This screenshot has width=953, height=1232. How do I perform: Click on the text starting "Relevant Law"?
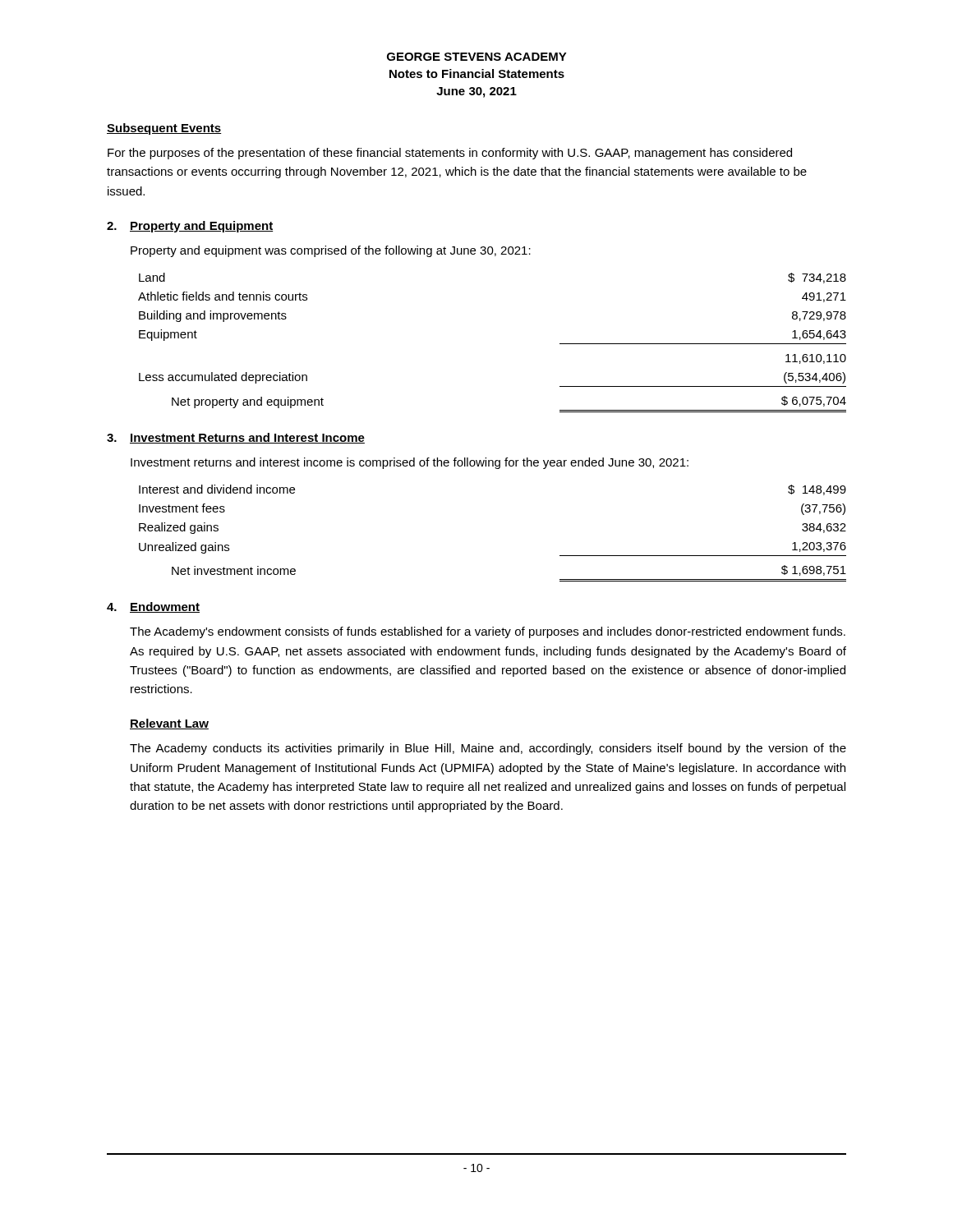[x=169, y=723]
